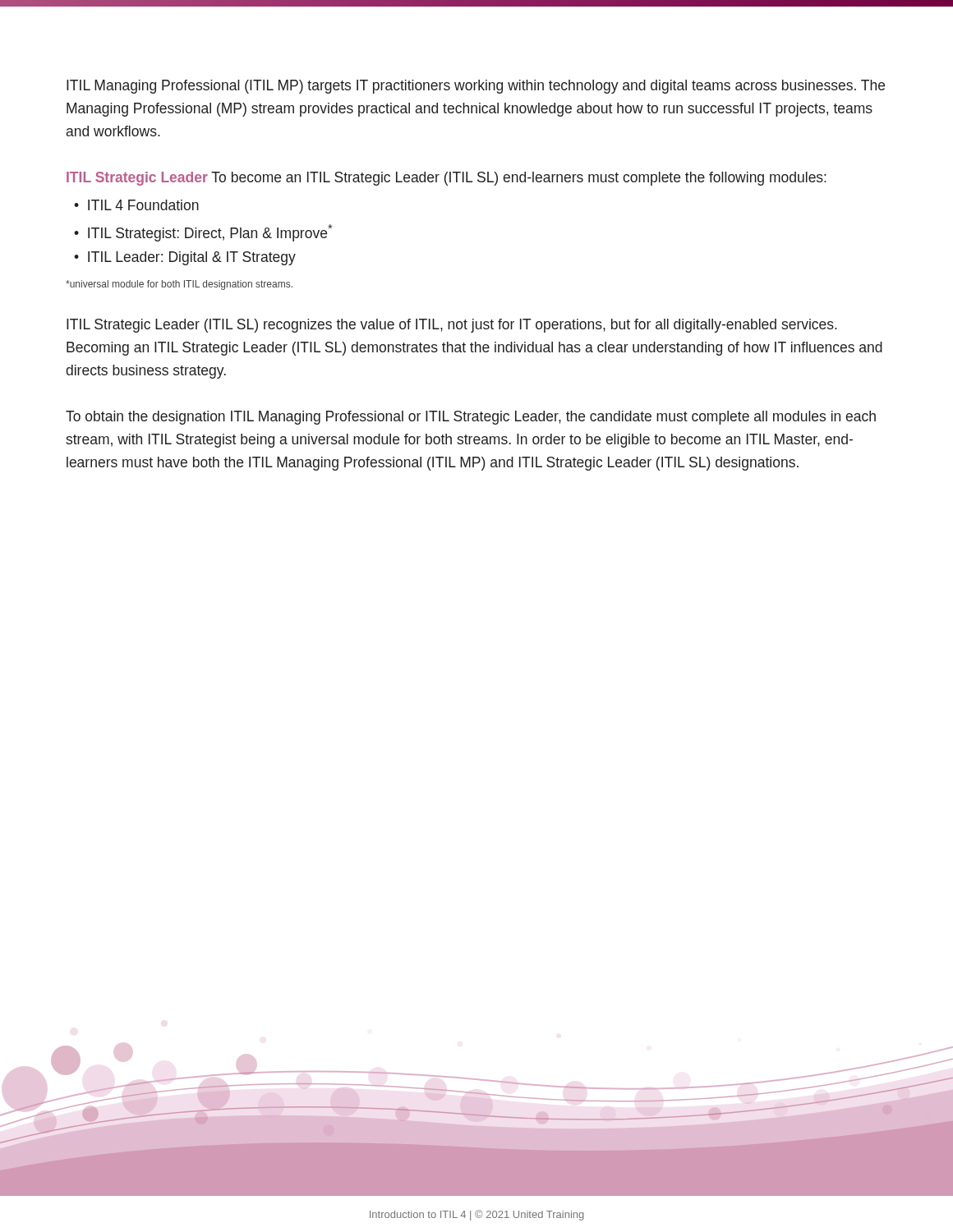Locate the text starting "ITIL Managing Professional (ITIL MP)"

coord(476,108)
